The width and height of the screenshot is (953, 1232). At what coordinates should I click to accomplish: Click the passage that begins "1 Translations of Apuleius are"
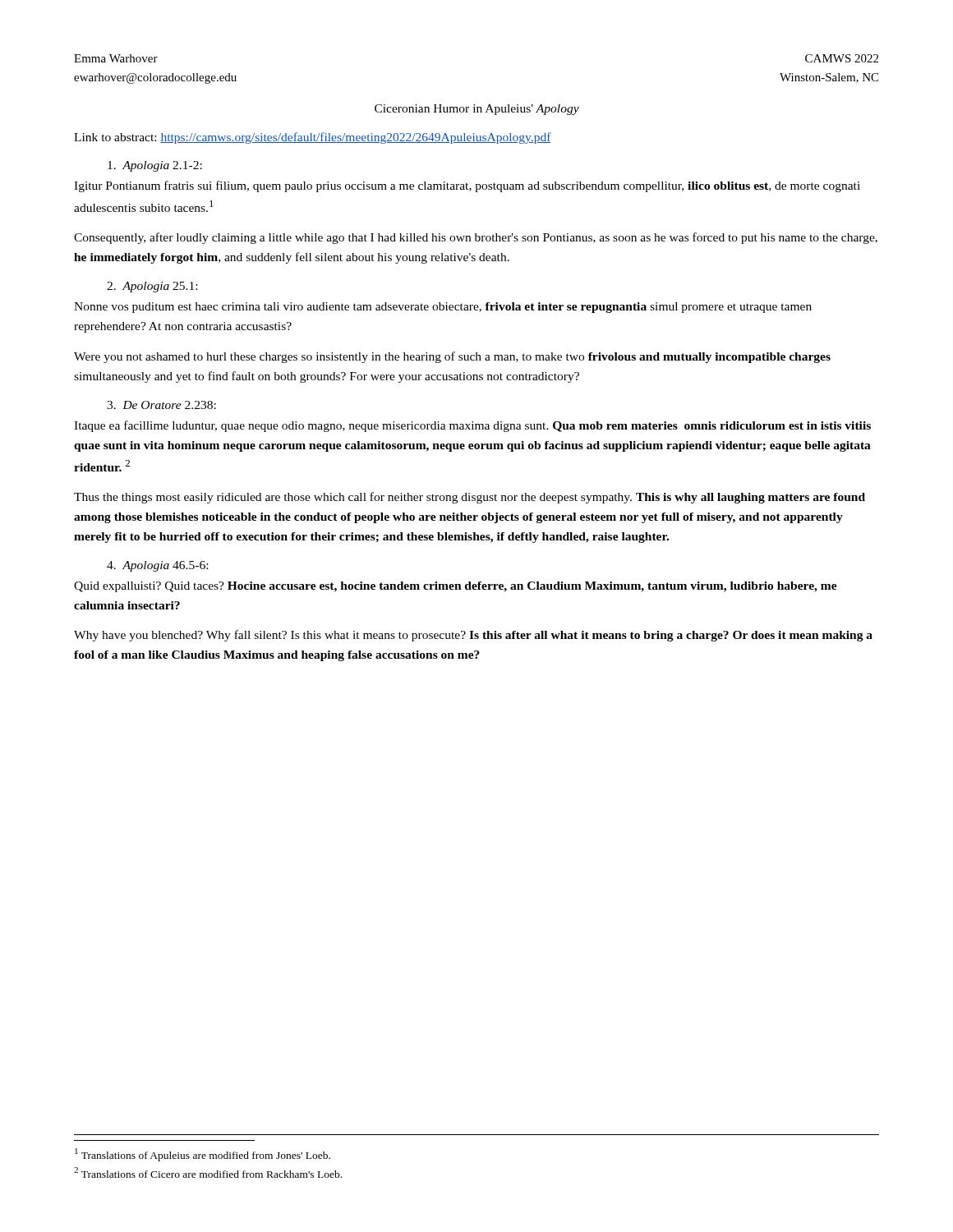click(x=202, y=1153)
